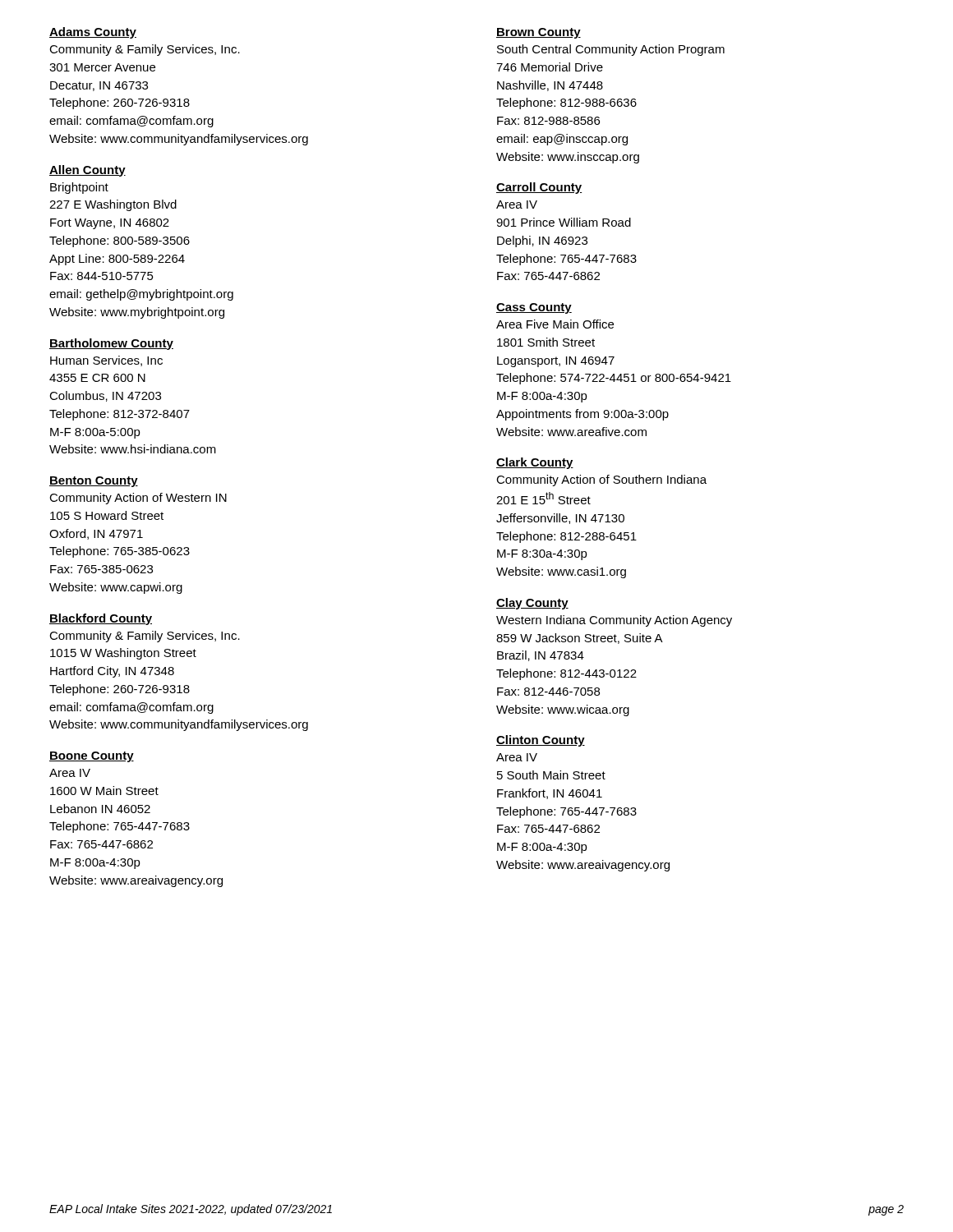Point to the passage starting "Allen County Brightpoint 227"
The image size is (953, 1232).
[x=87, y=171]
